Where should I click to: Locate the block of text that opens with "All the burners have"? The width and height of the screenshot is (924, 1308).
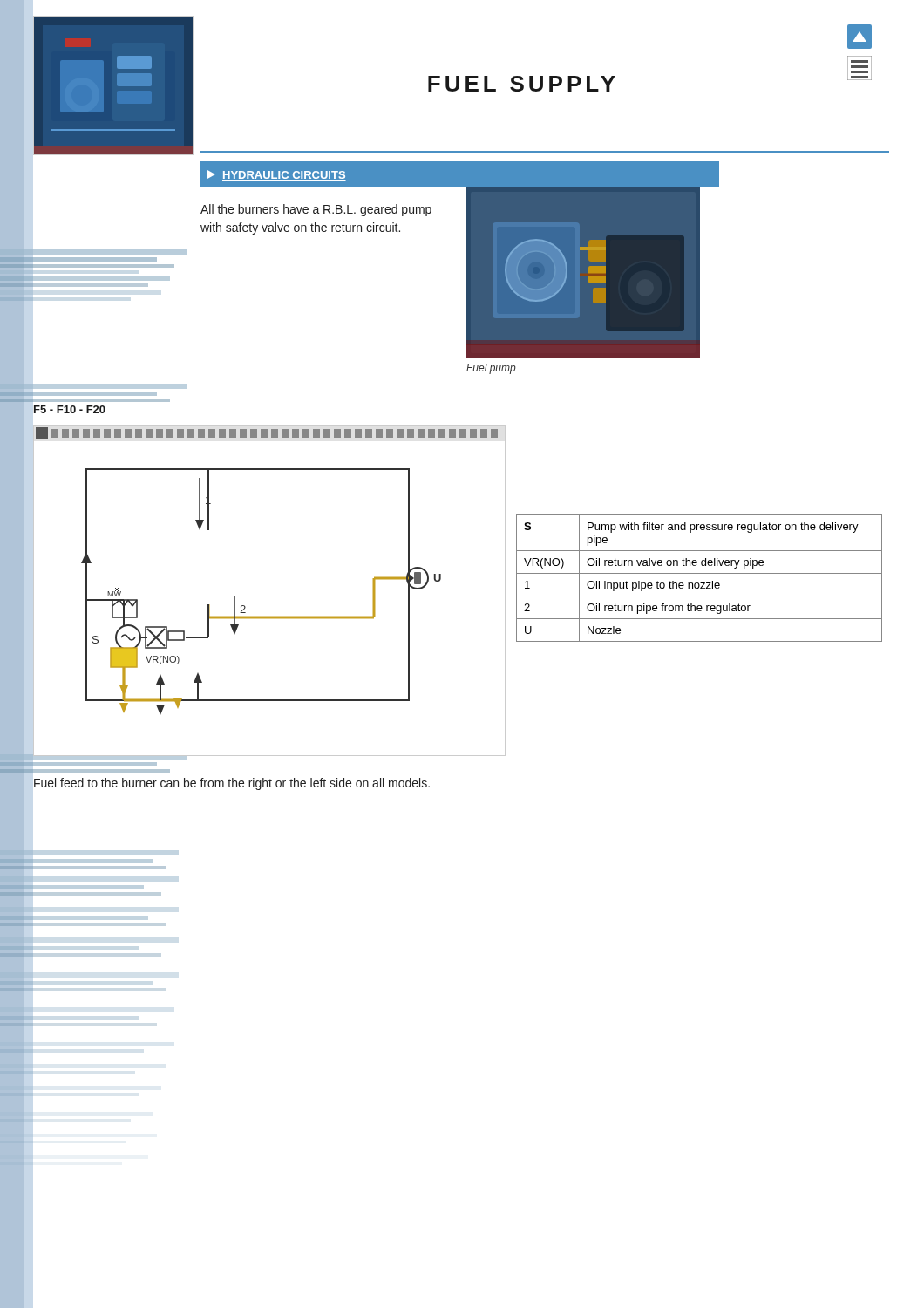pos(316,218)
